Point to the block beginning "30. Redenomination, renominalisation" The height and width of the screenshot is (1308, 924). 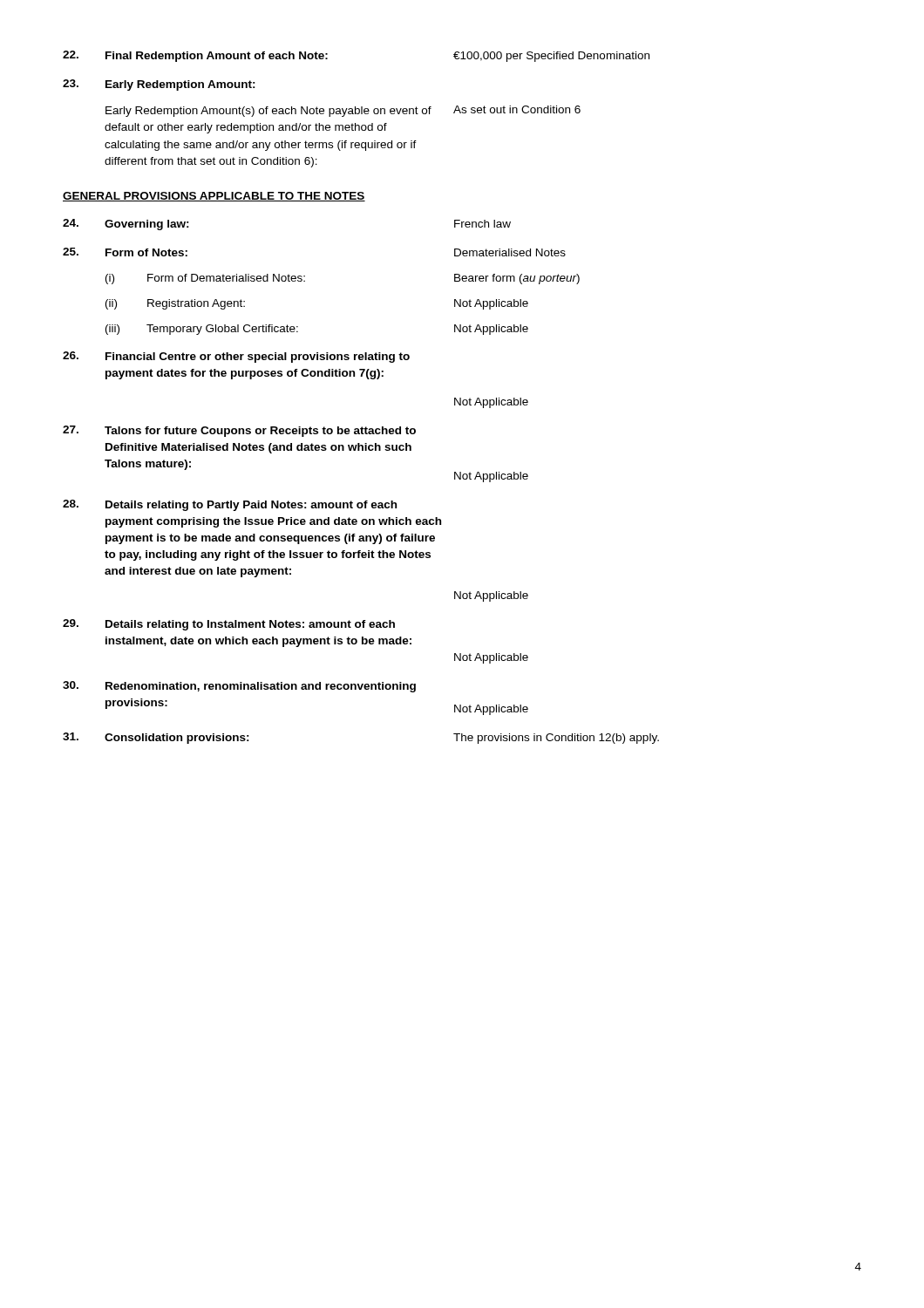462,698
